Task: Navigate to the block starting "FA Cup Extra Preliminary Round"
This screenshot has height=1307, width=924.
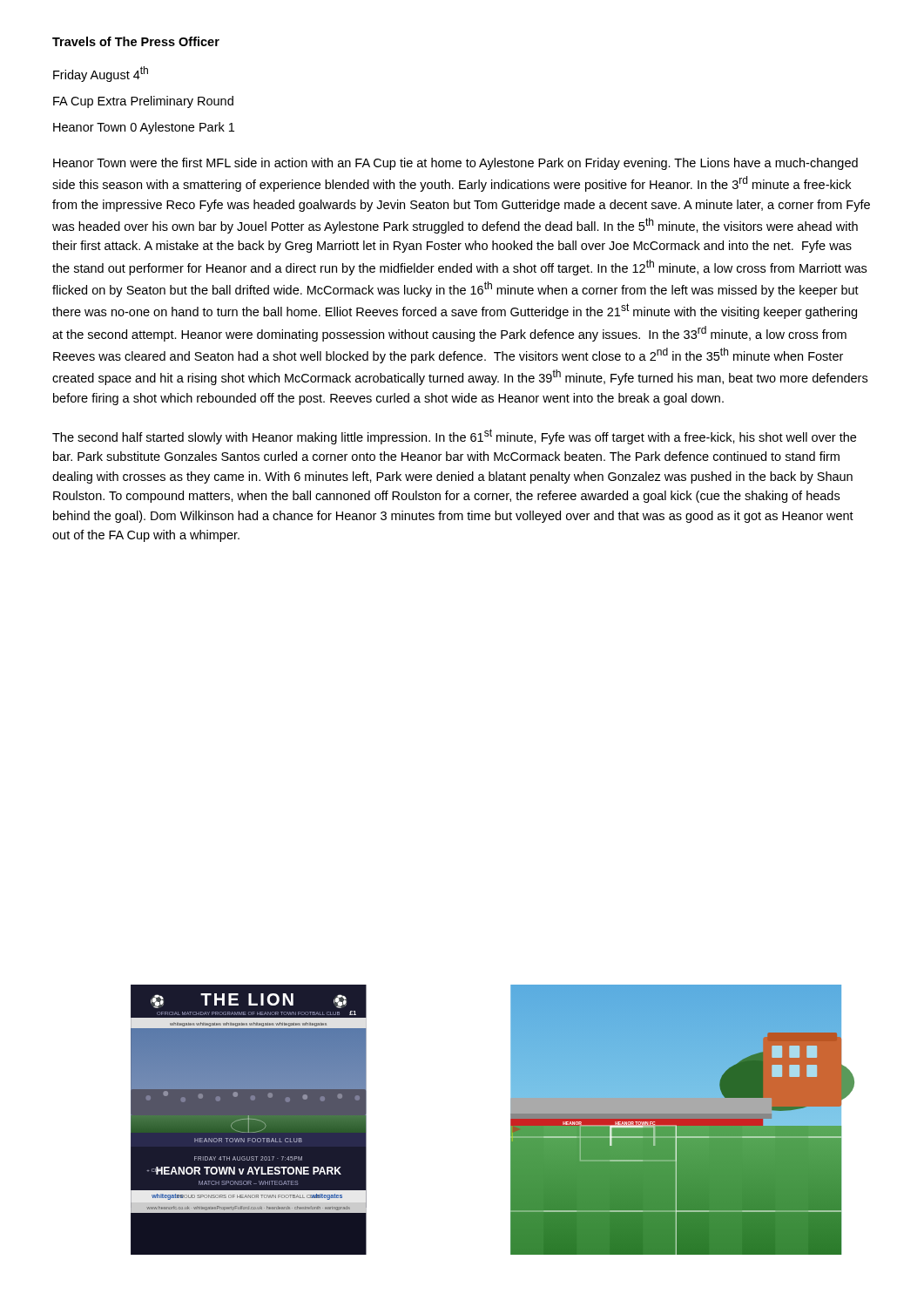Action: 143,101
